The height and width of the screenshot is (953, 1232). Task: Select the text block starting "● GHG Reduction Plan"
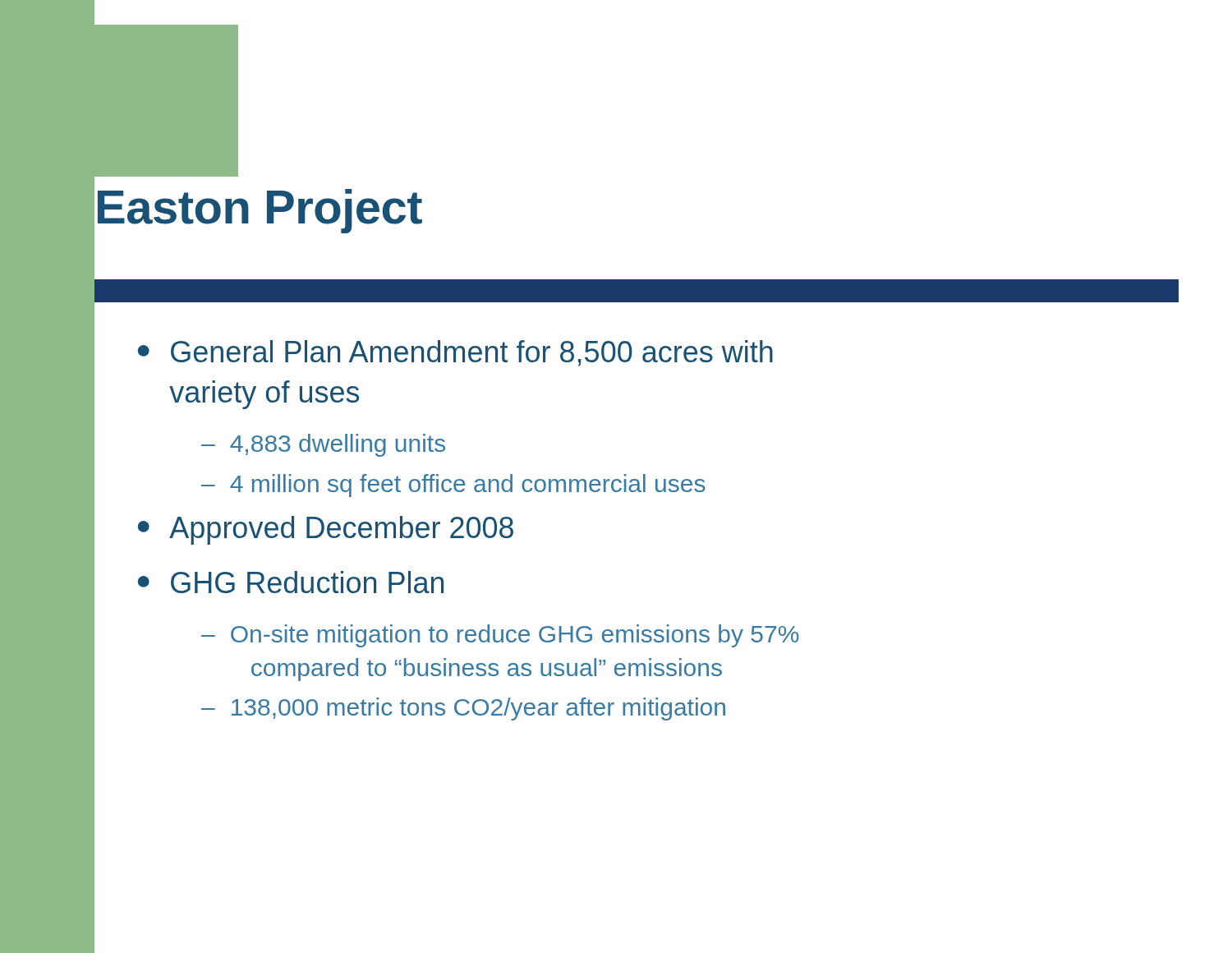point(291,583)
